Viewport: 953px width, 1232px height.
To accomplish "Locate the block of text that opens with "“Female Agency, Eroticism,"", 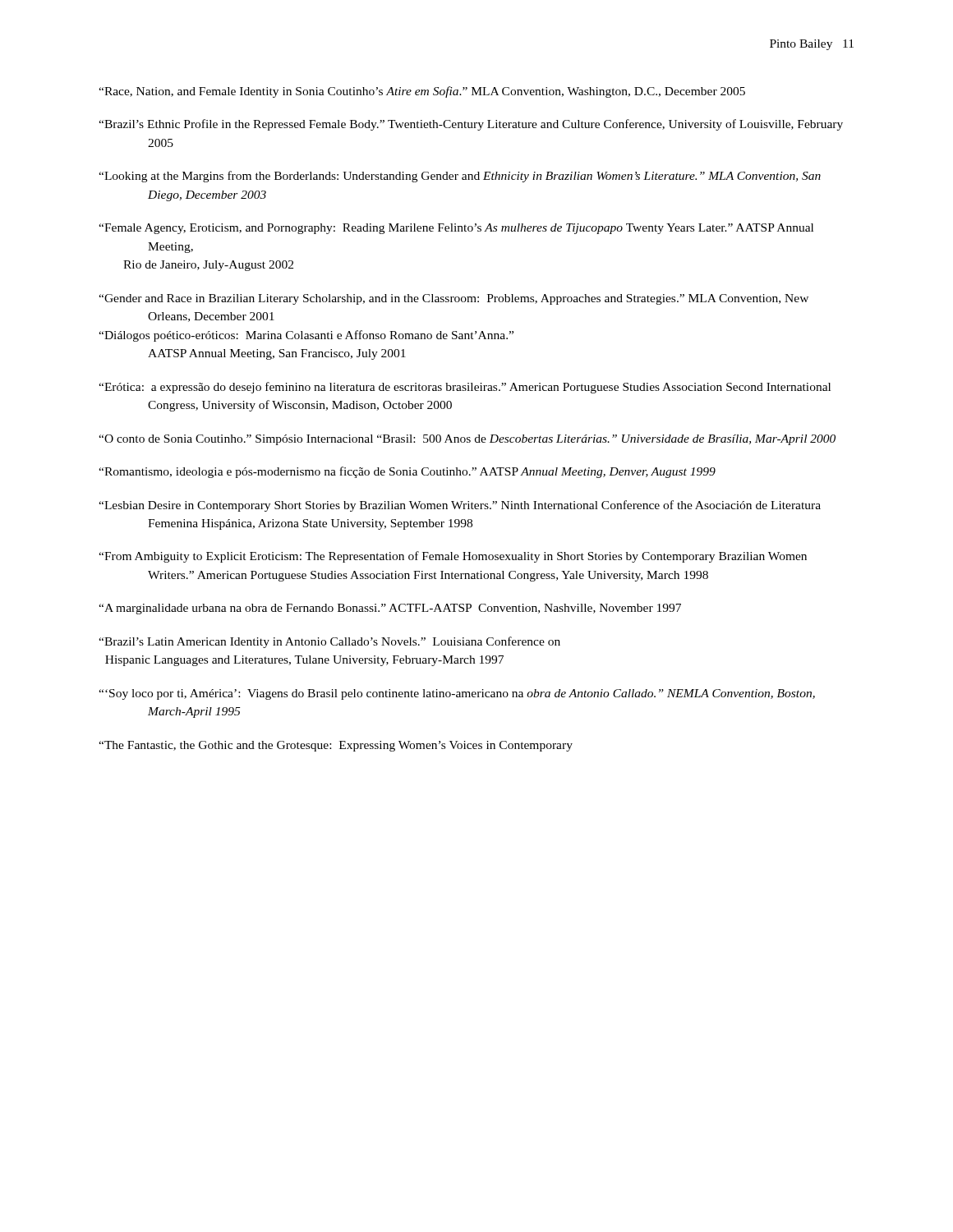I will [x=456, y=229].
